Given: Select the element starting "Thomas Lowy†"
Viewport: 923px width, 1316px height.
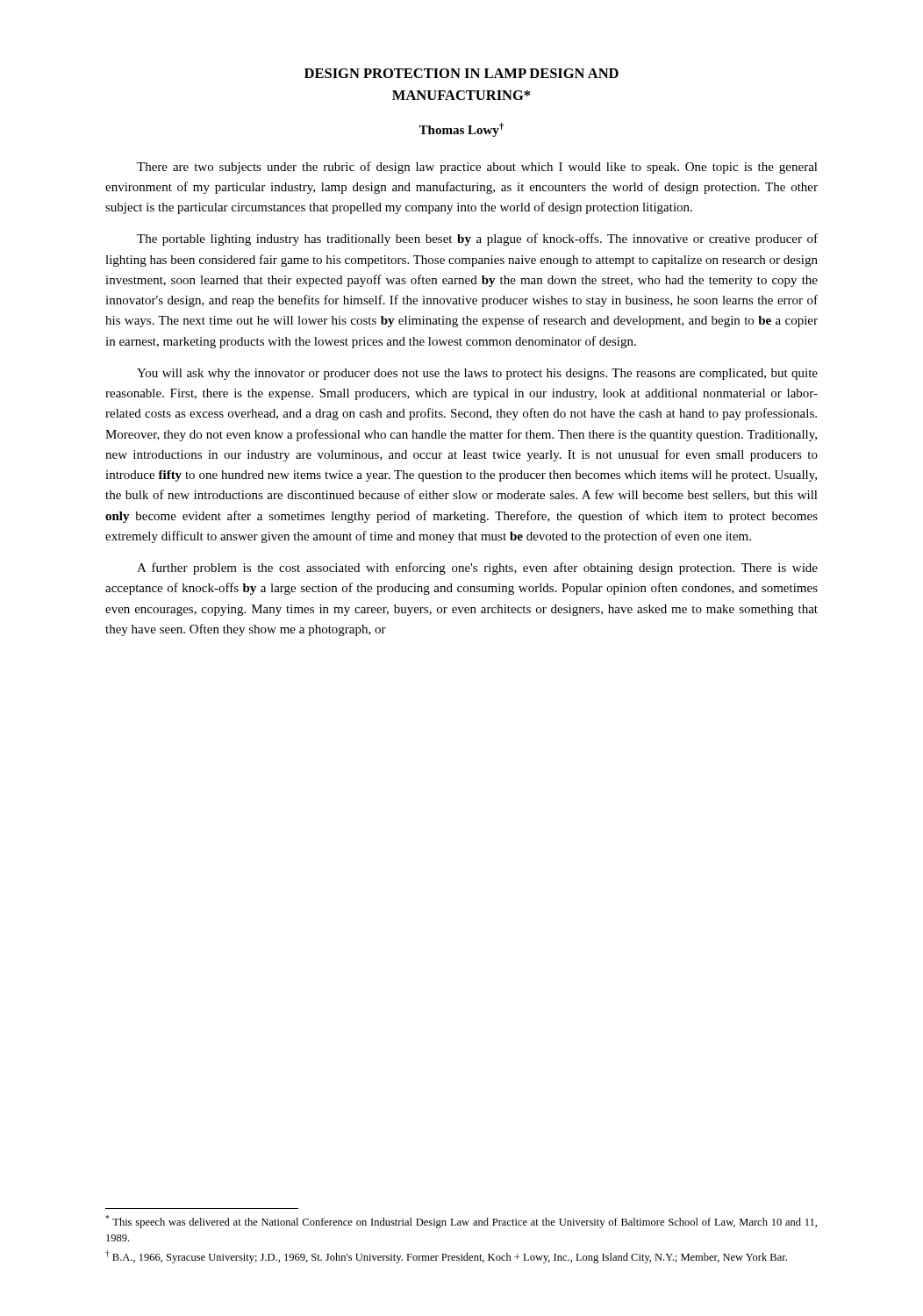Looking at the screenshot, I should coord(462,129).
